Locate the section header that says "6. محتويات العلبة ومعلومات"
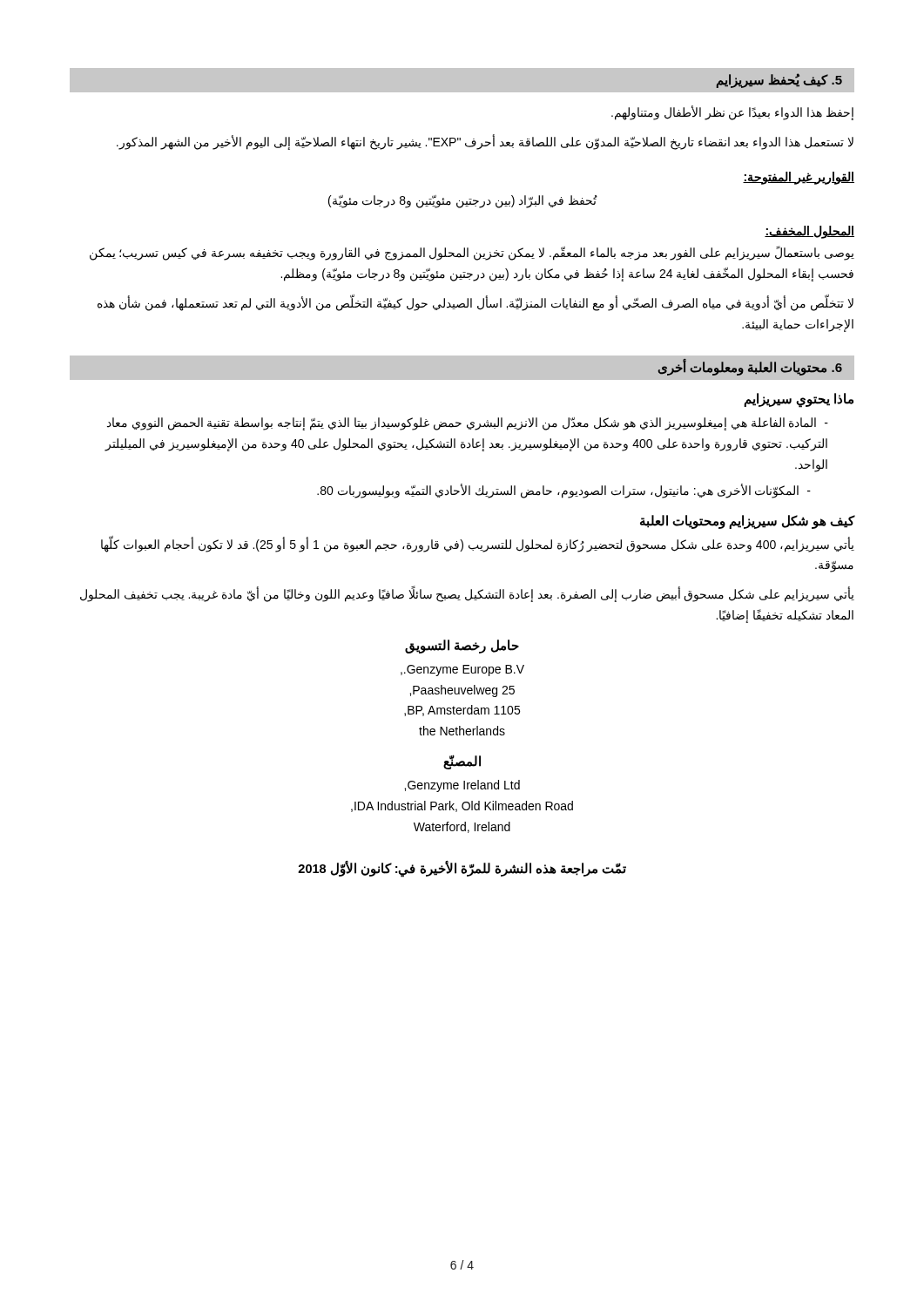Viewport: 924px width, 1307px height. pos(750,368)
